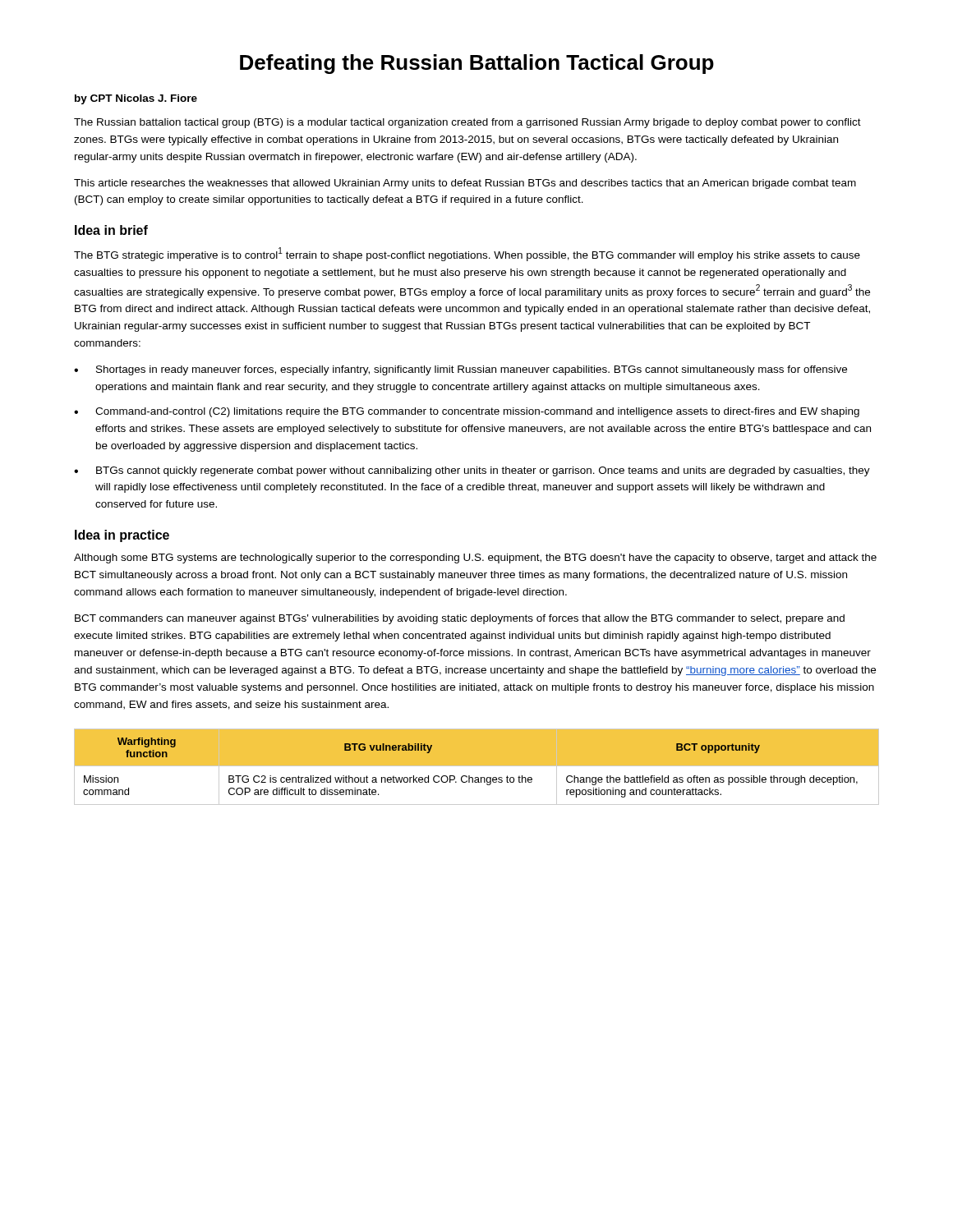Image resolution: width=953 pixels, height=1232 pixels.
Task: Select the text block starting "• Shortages in ready"
Action: [x=476, y=379]
